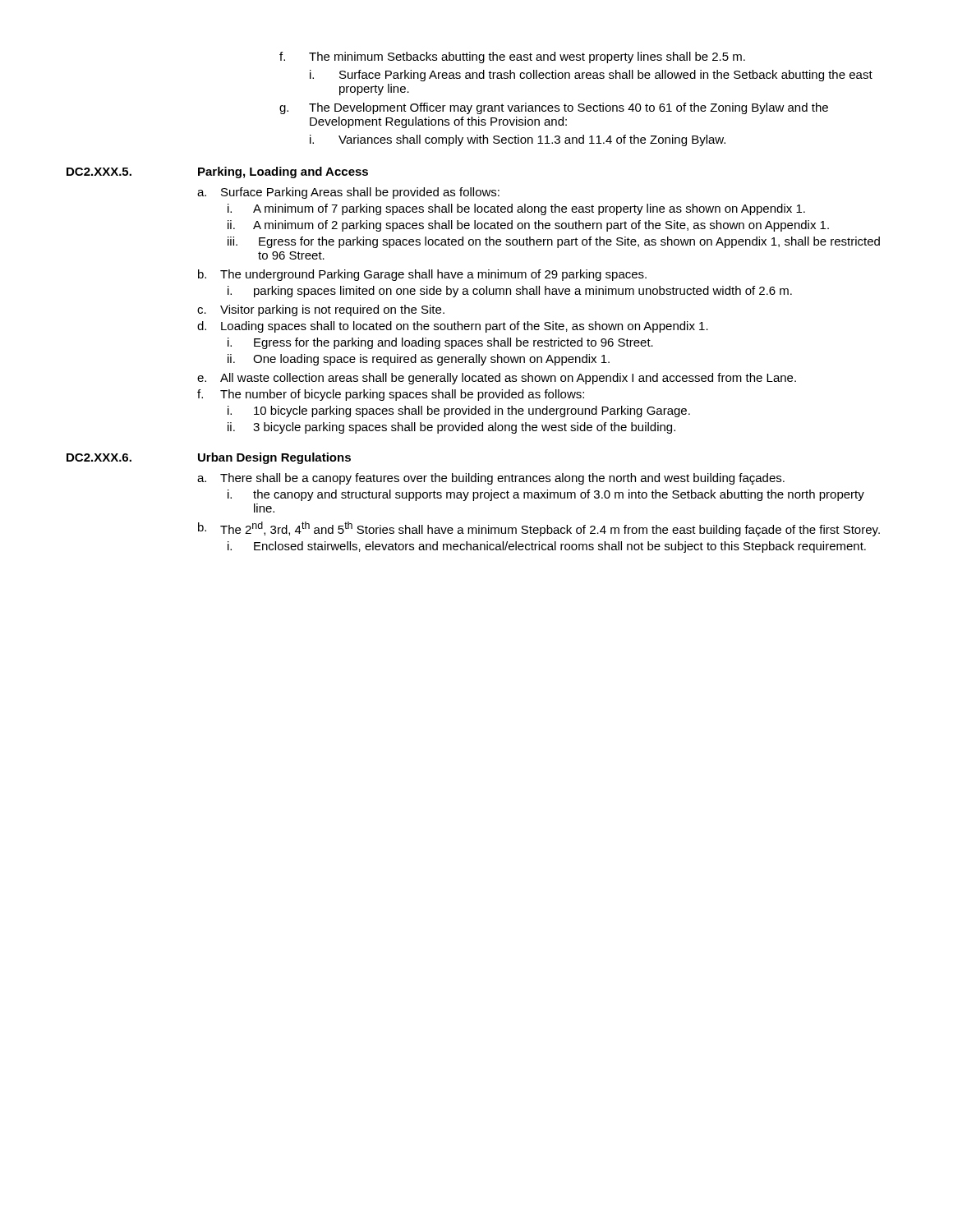
Task: Click on the list item containing "b. The underground"
Action: (422, 274)
